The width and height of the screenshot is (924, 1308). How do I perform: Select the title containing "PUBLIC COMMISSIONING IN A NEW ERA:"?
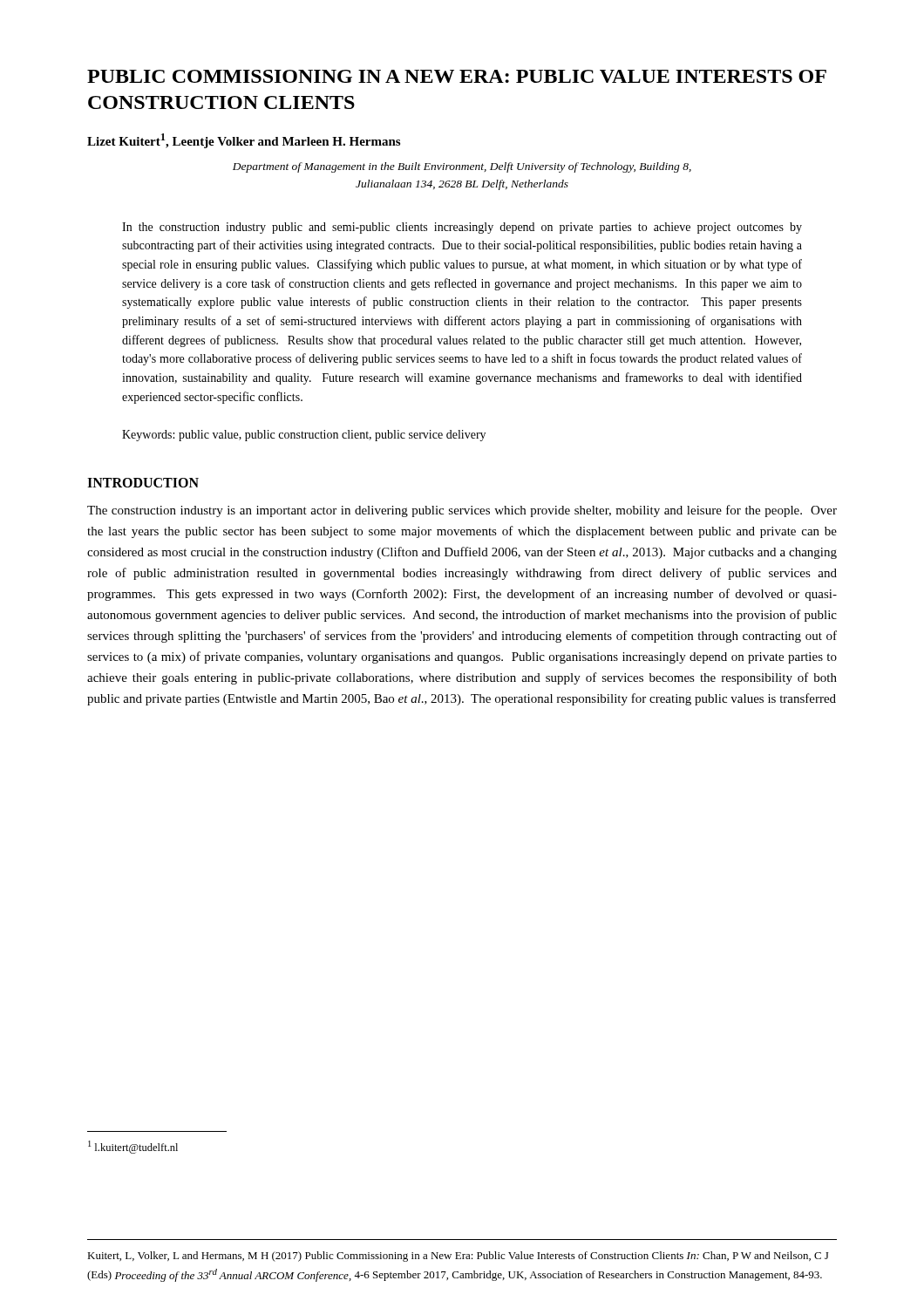(x=462, y=89)
